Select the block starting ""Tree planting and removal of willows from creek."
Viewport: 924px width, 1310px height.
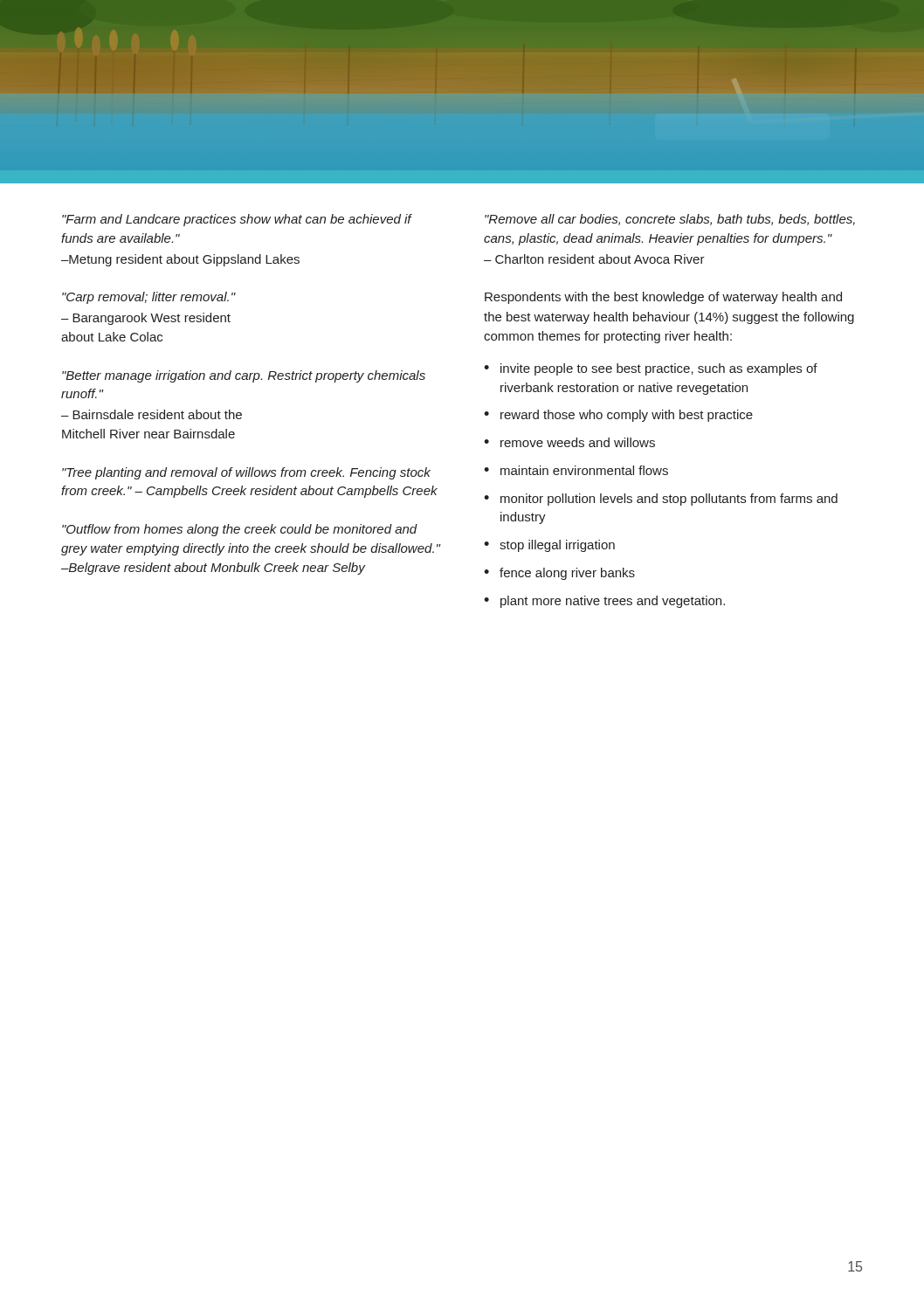click(x=251, y=481)
